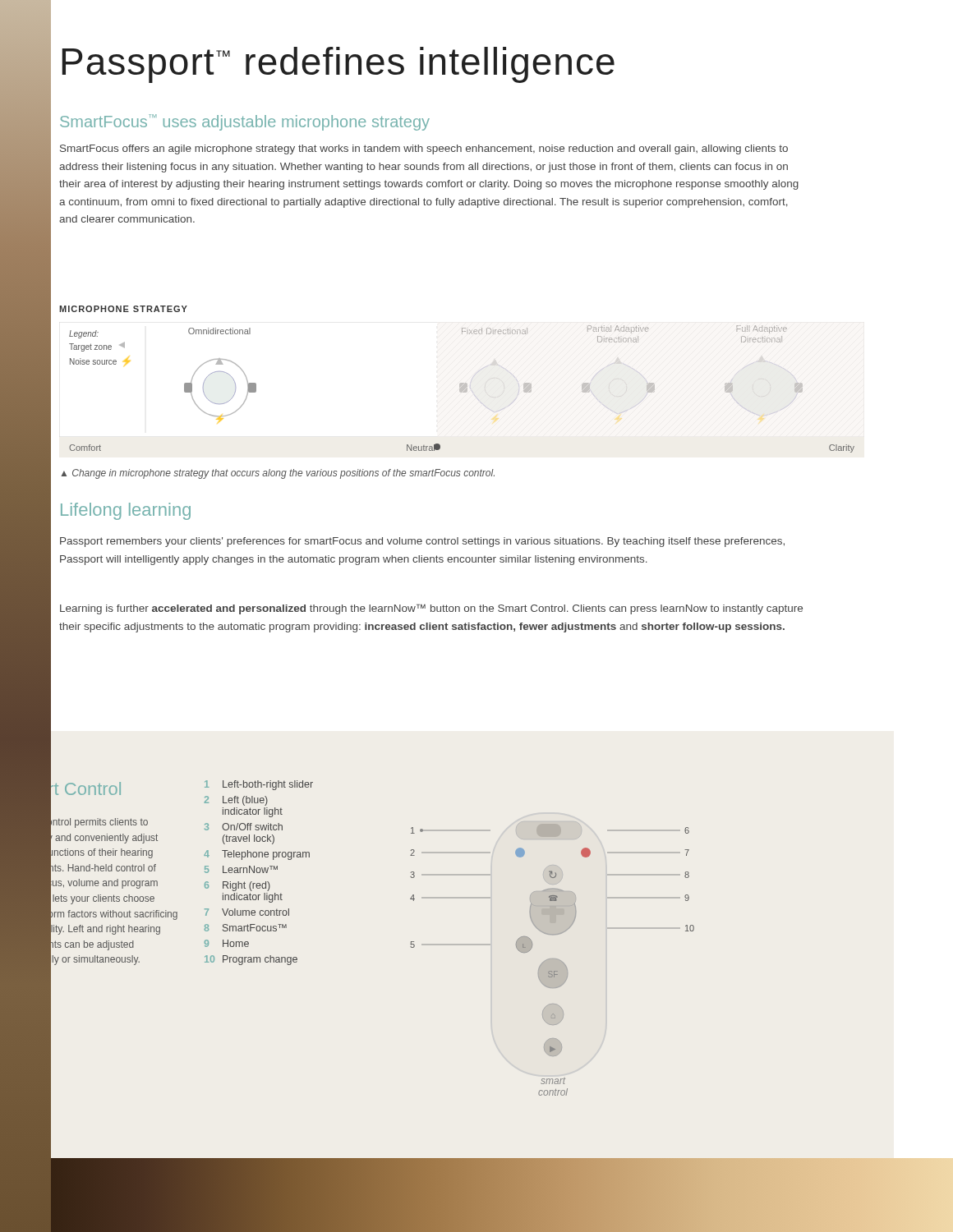This screenshot has width=953, height=1232.
Task: Select the section header that reads "MICROPHONE STRATEGY"
Action: [x=124, y=309]
